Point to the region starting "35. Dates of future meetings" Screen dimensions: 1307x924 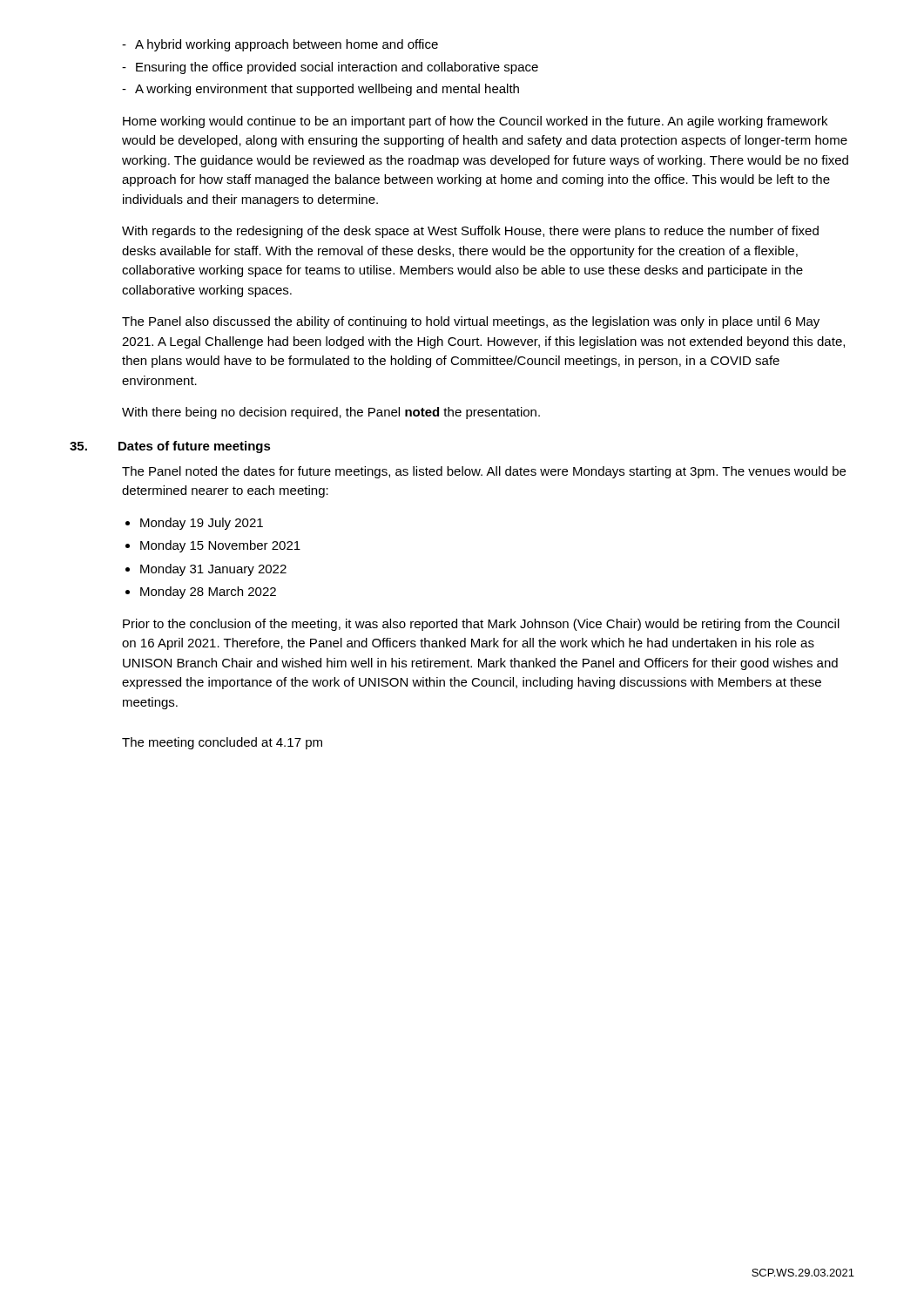coord(170,445)
